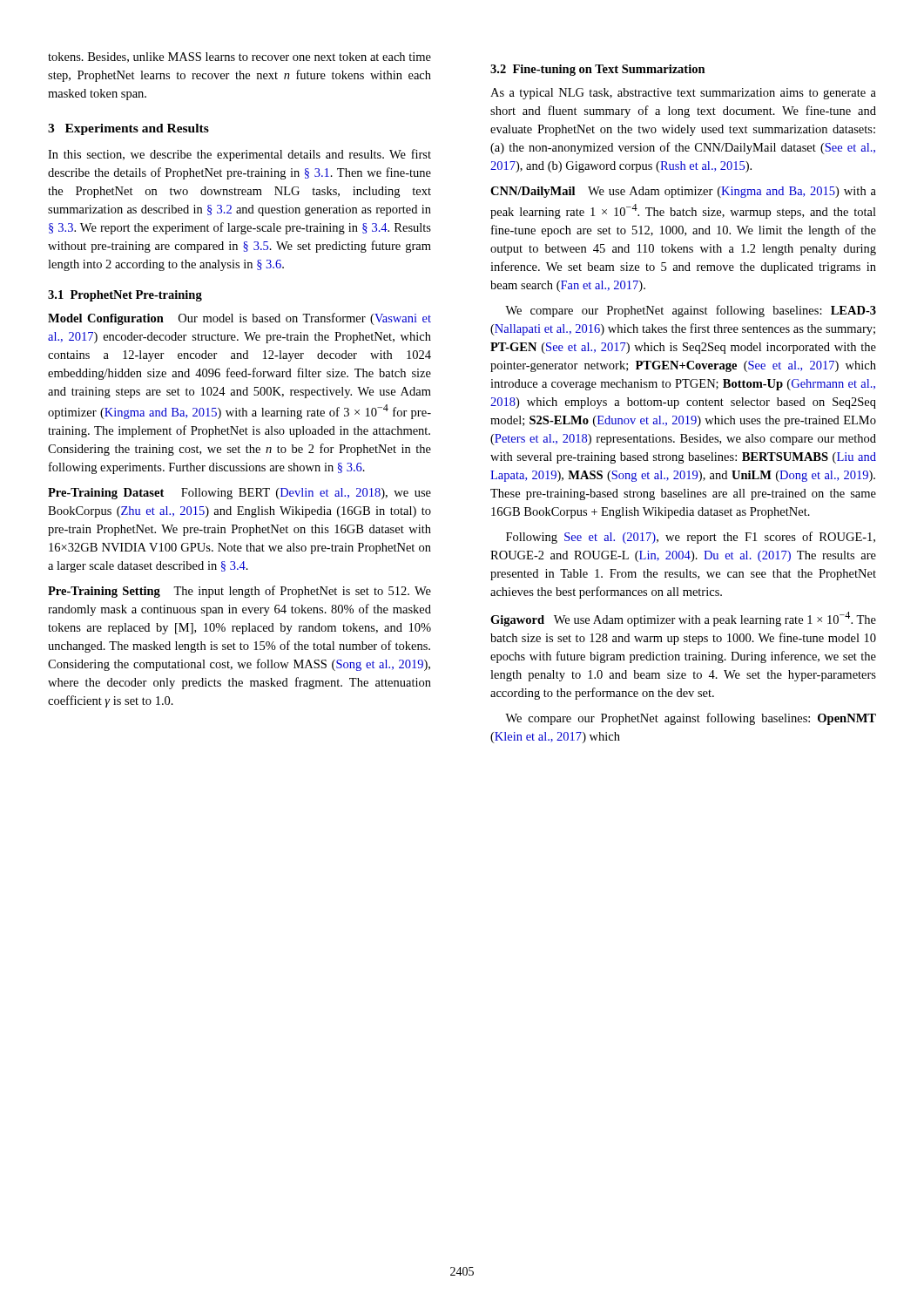Select the region starting "Pre-Training Dataset Following BERT (Devlin et al.,"
Screen dimensions: 1307x924
(239, 529)
